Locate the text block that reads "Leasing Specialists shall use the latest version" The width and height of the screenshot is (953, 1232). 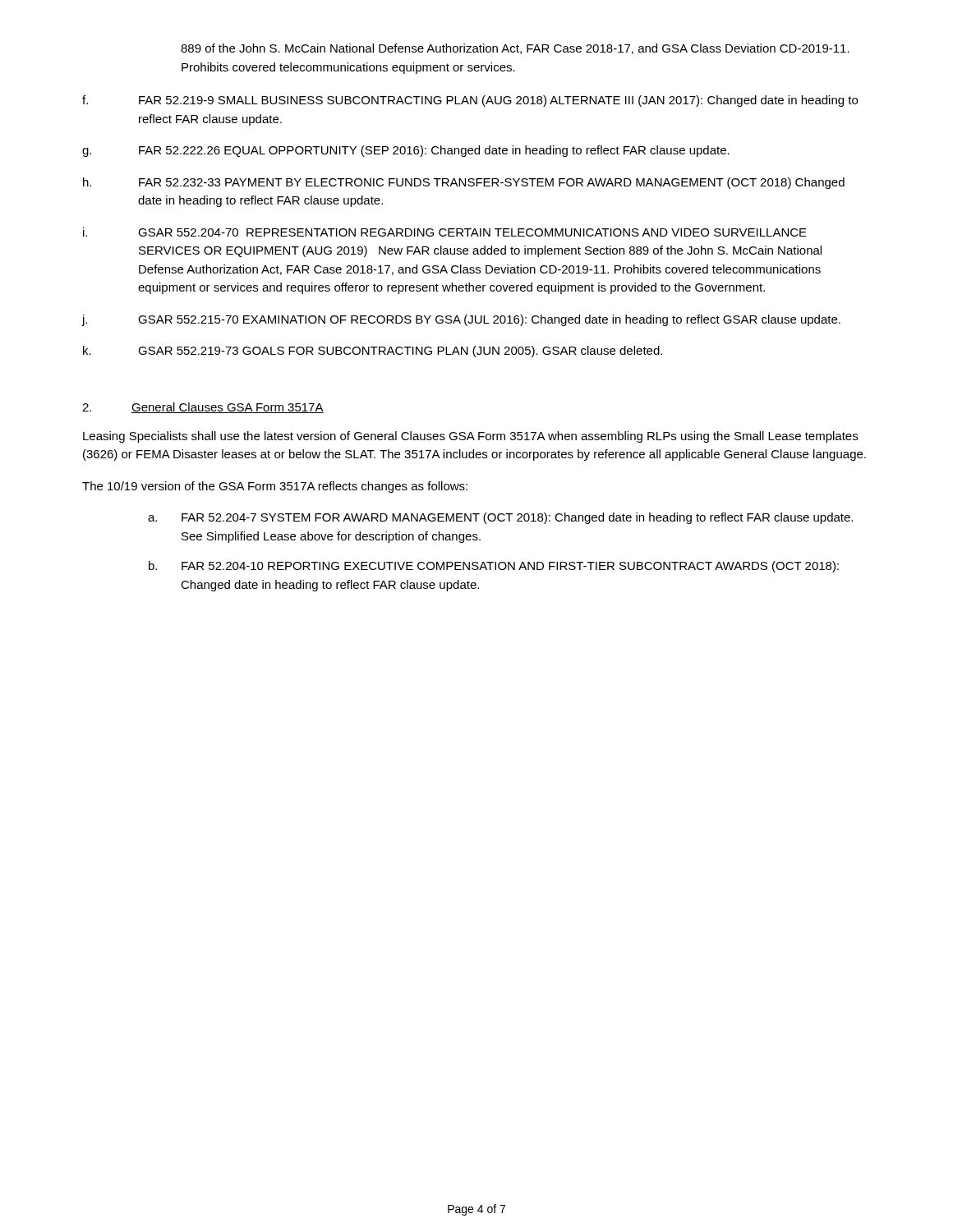click(474, 445)
